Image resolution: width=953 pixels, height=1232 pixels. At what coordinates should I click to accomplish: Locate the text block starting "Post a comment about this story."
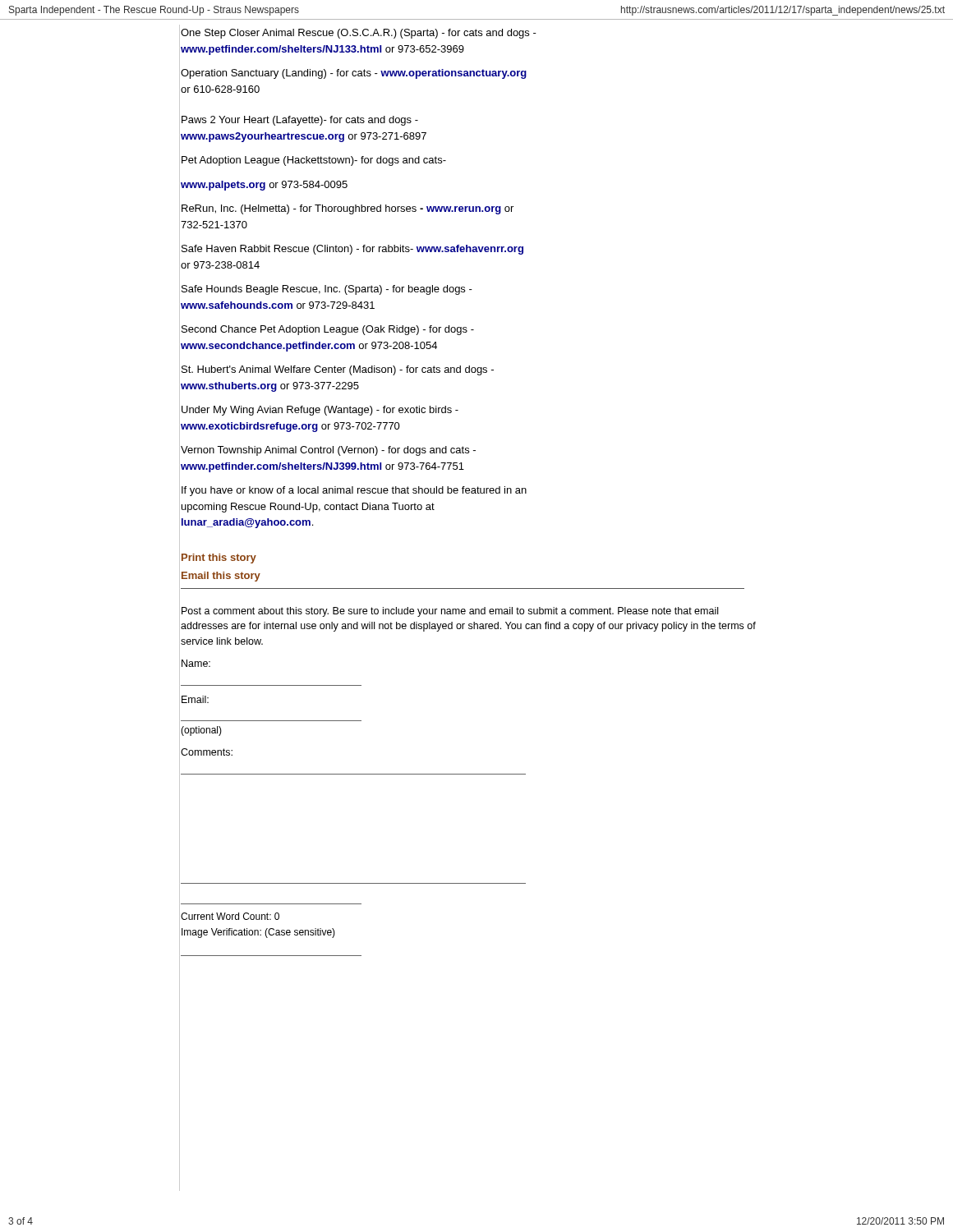(450, 612)
